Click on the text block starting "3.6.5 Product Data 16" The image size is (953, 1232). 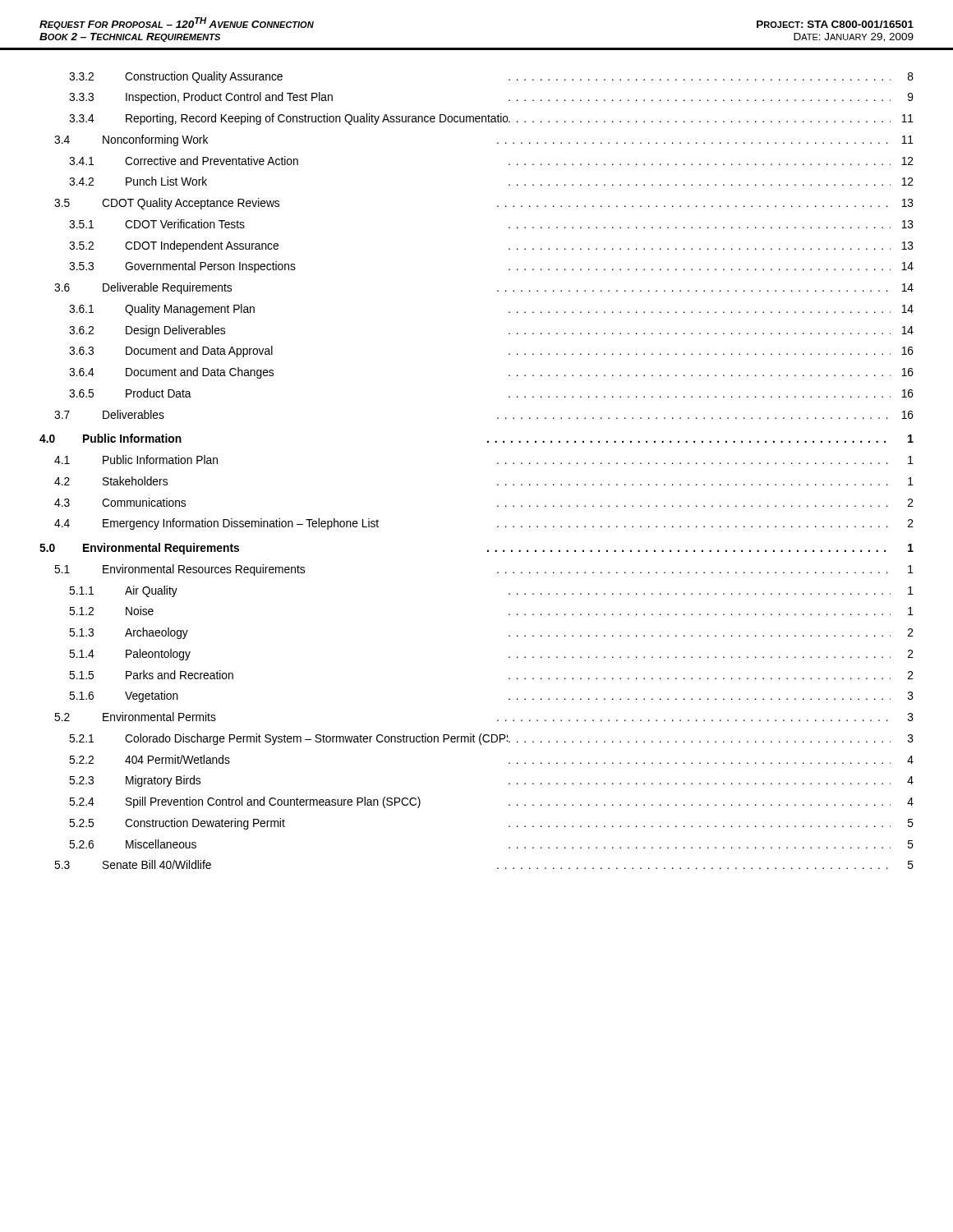click(82, 392)
